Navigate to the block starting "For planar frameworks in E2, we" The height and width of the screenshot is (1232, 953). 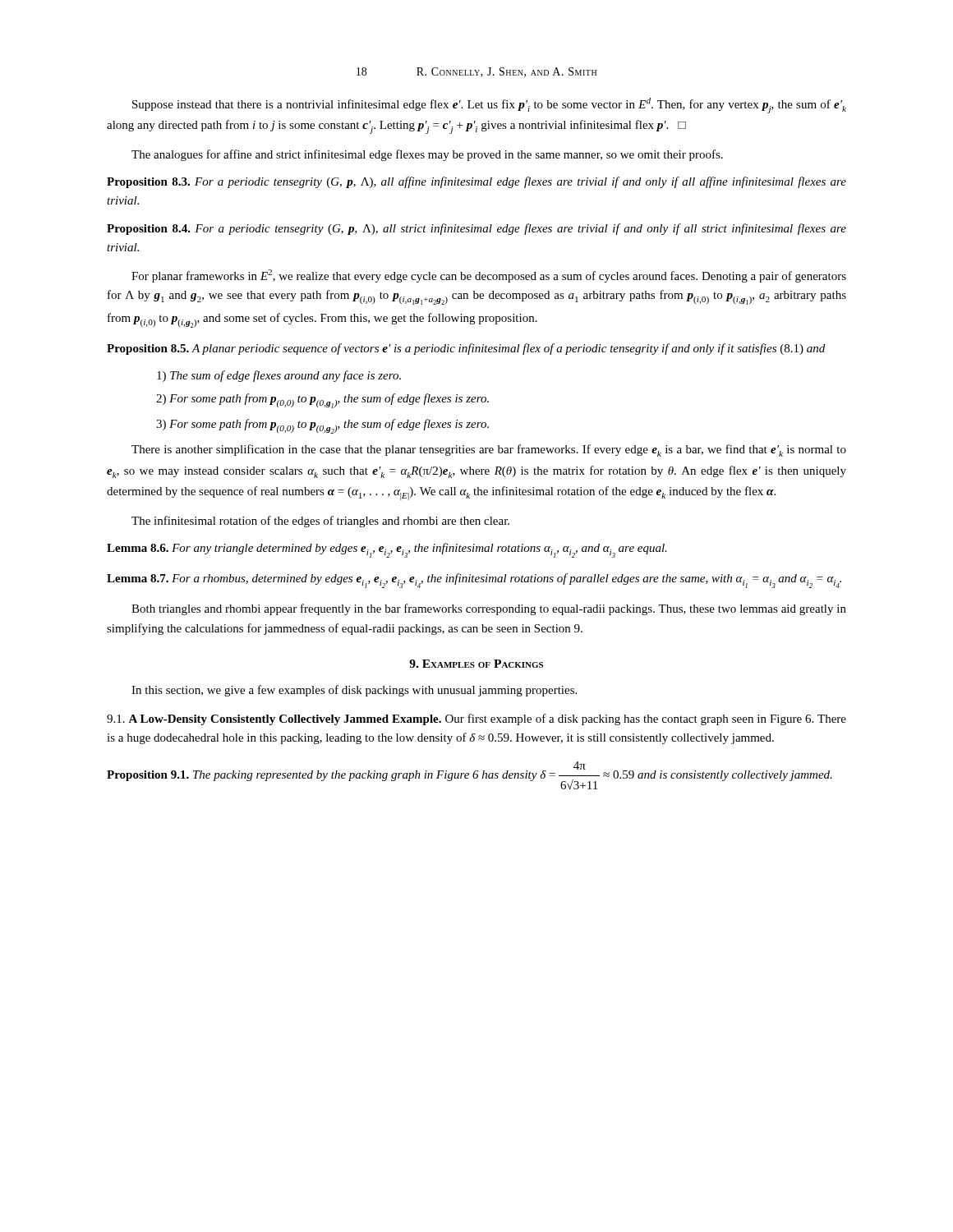476,298
